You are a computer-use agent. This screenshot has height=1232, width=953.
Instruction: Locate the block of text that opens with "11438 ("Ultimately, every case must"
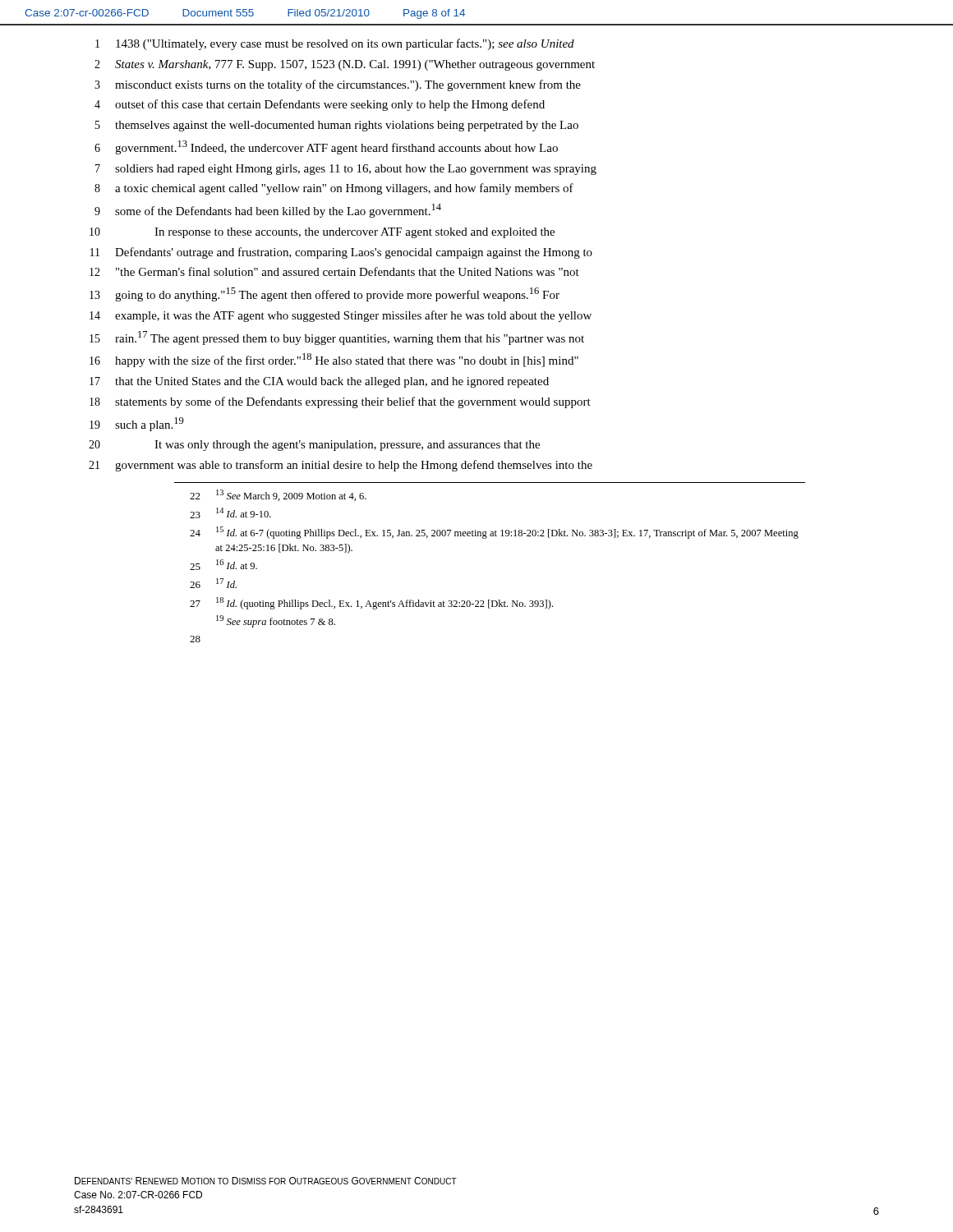tap(476, 128)
